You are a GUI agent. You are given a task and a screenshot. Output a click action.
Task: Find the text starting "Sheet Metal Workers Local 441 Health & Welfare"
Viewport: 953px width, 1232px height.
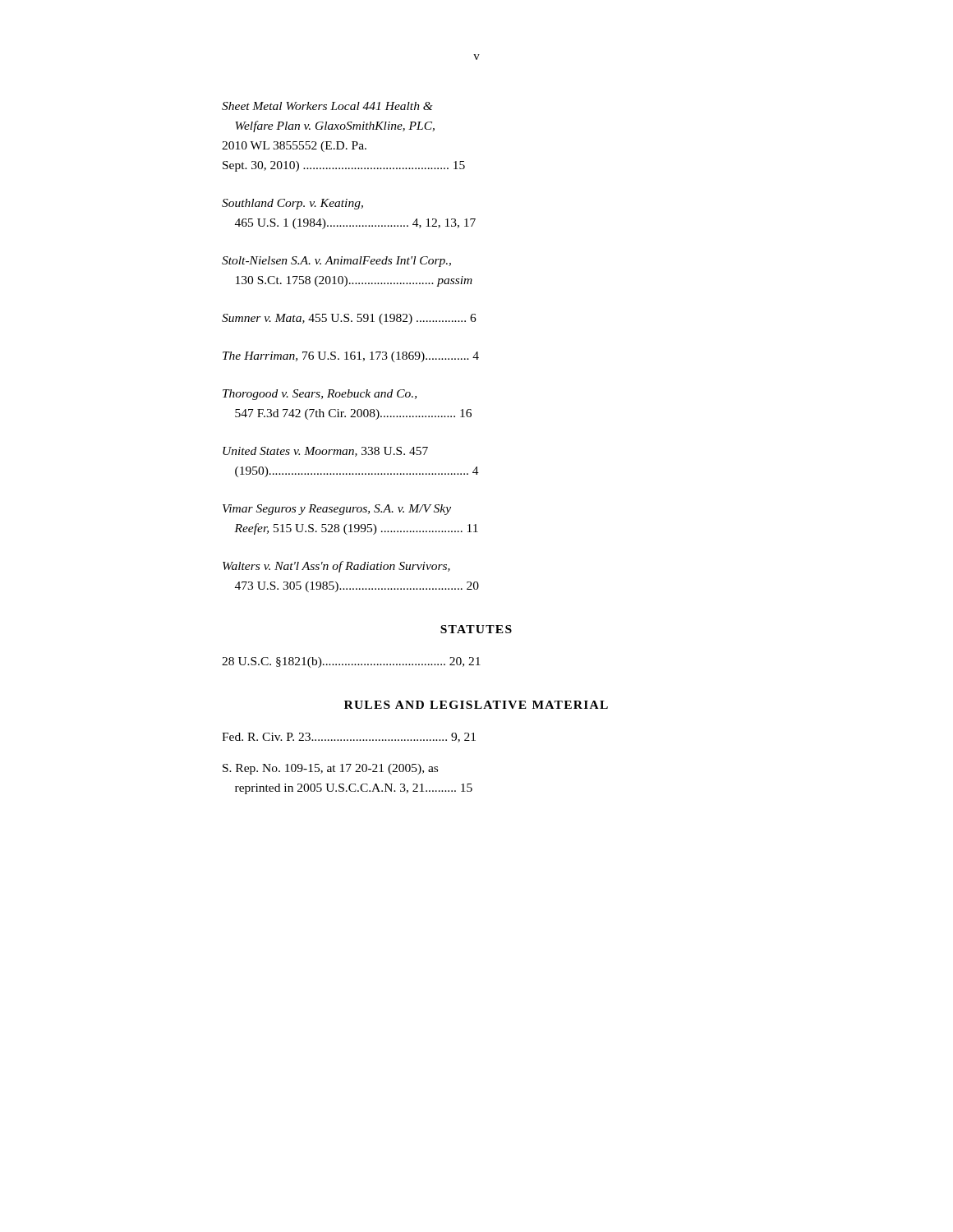pyautogui.click(x=344, y=135)
